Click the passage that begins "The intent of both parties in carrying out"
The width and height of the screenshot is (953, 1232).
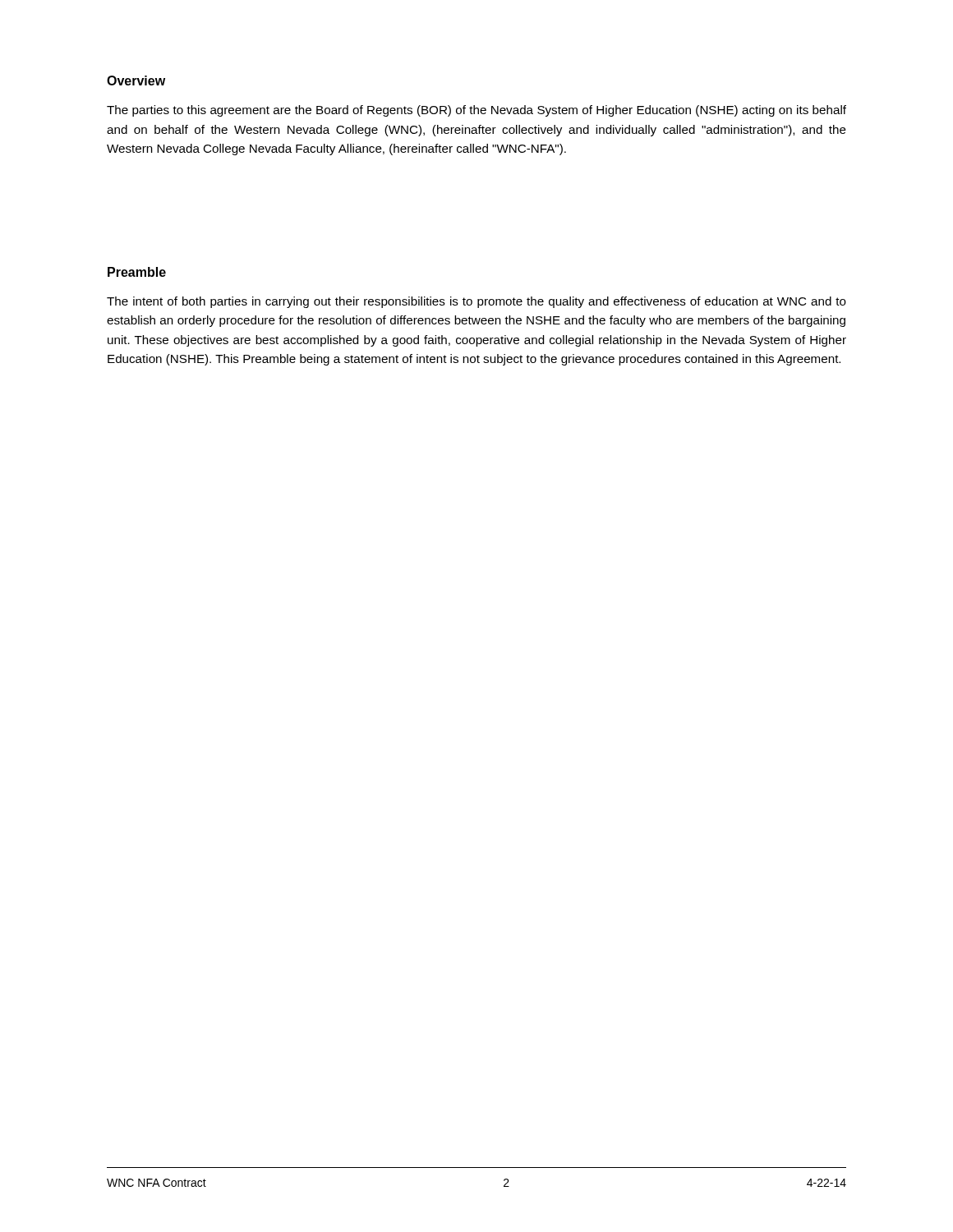[476, 330]
